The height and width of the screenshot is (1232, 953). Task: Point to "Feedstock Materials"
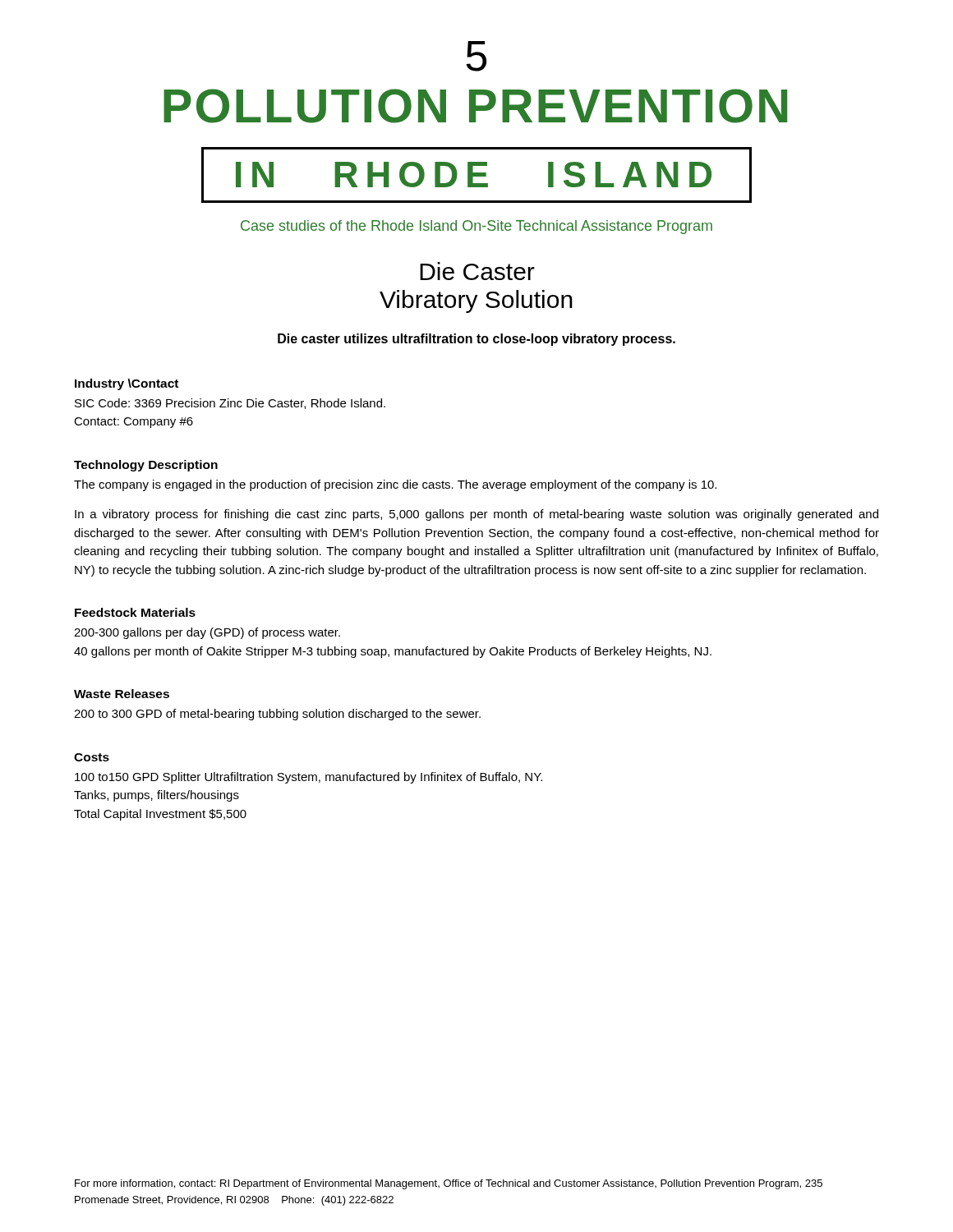135,613
